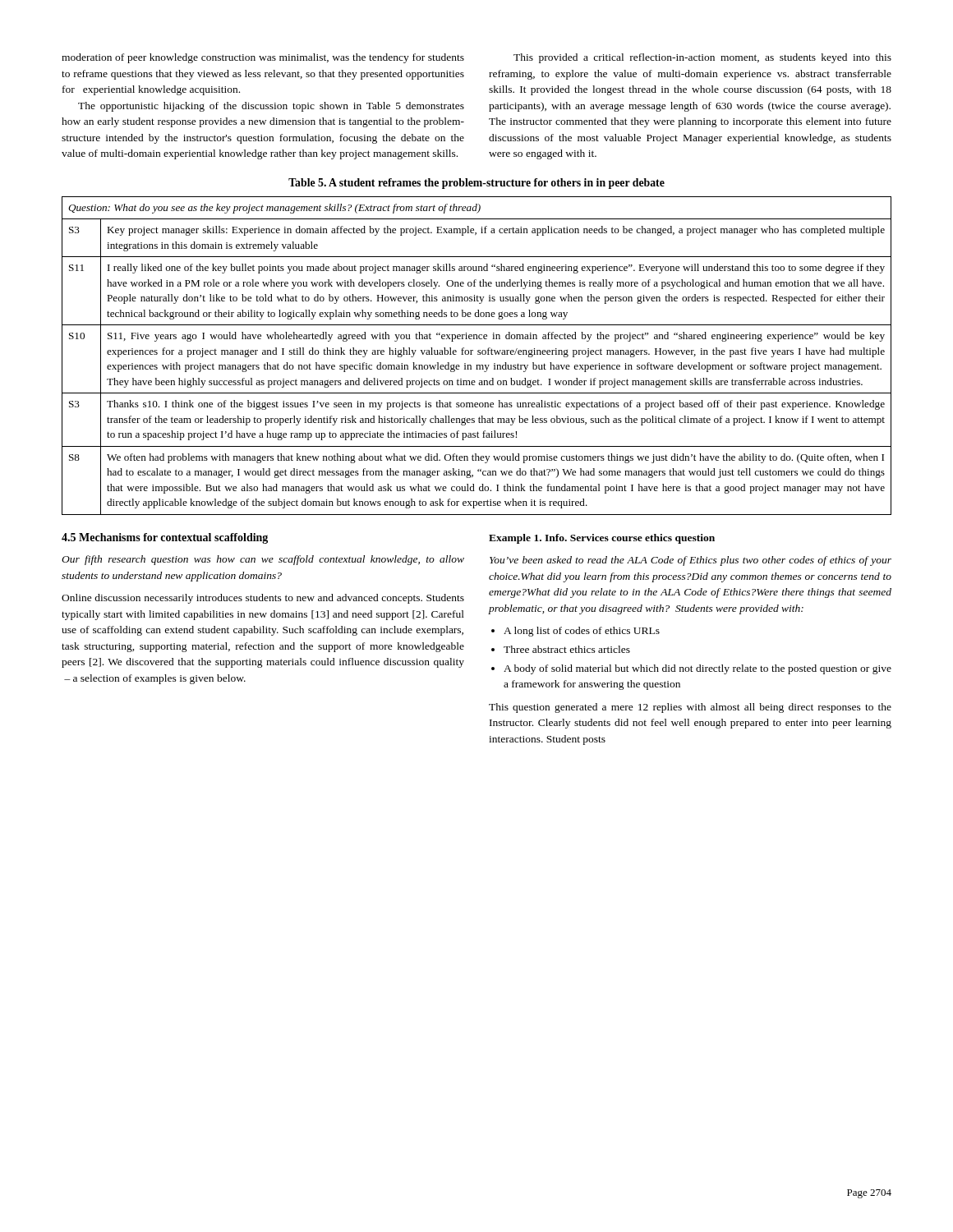Select the table that reads "S11, Five years"
953x1232 pixels.
pos(476,355)
